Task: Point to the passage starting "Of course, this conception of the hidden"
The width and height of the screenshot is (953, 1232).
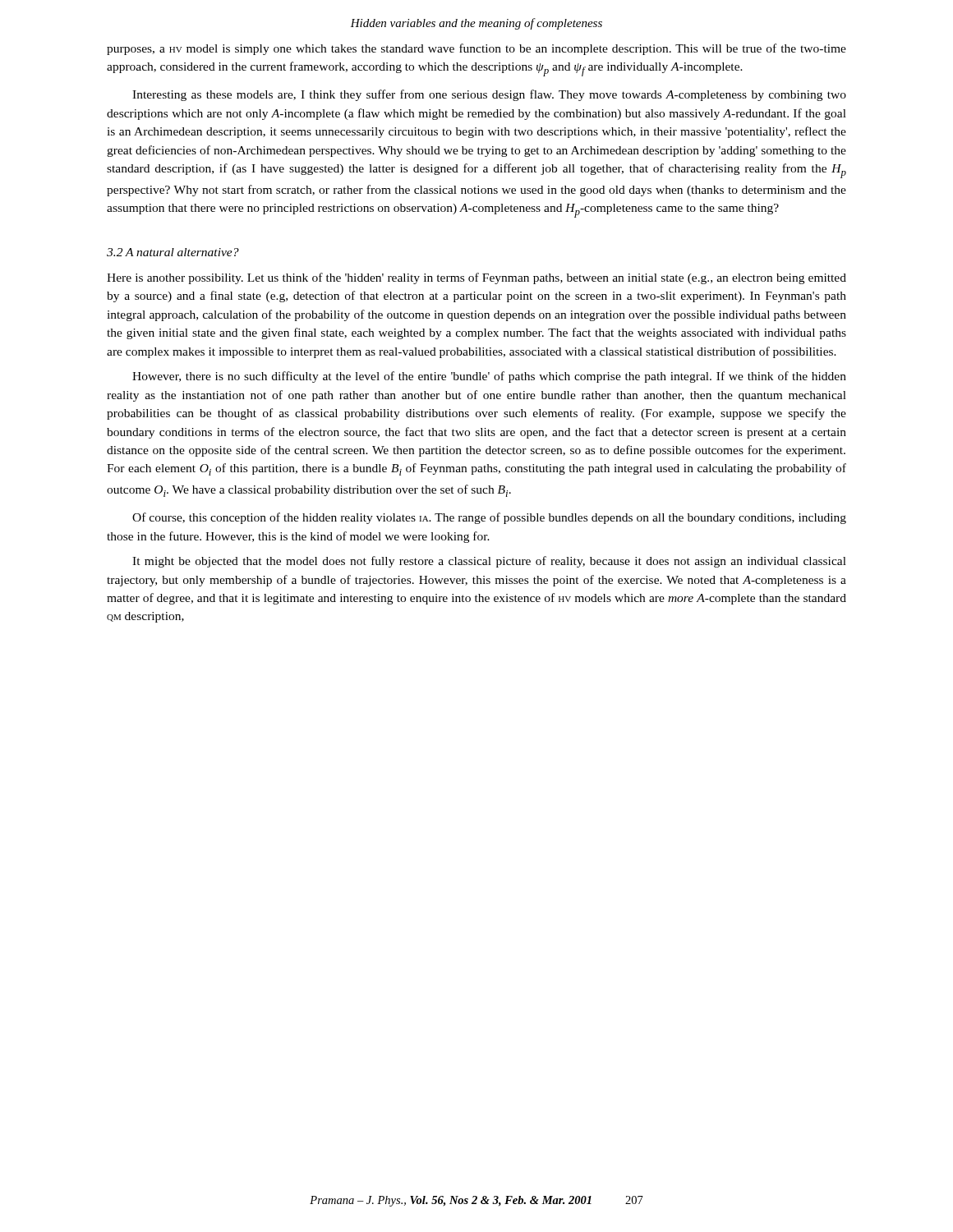Action: click(476, 527)
